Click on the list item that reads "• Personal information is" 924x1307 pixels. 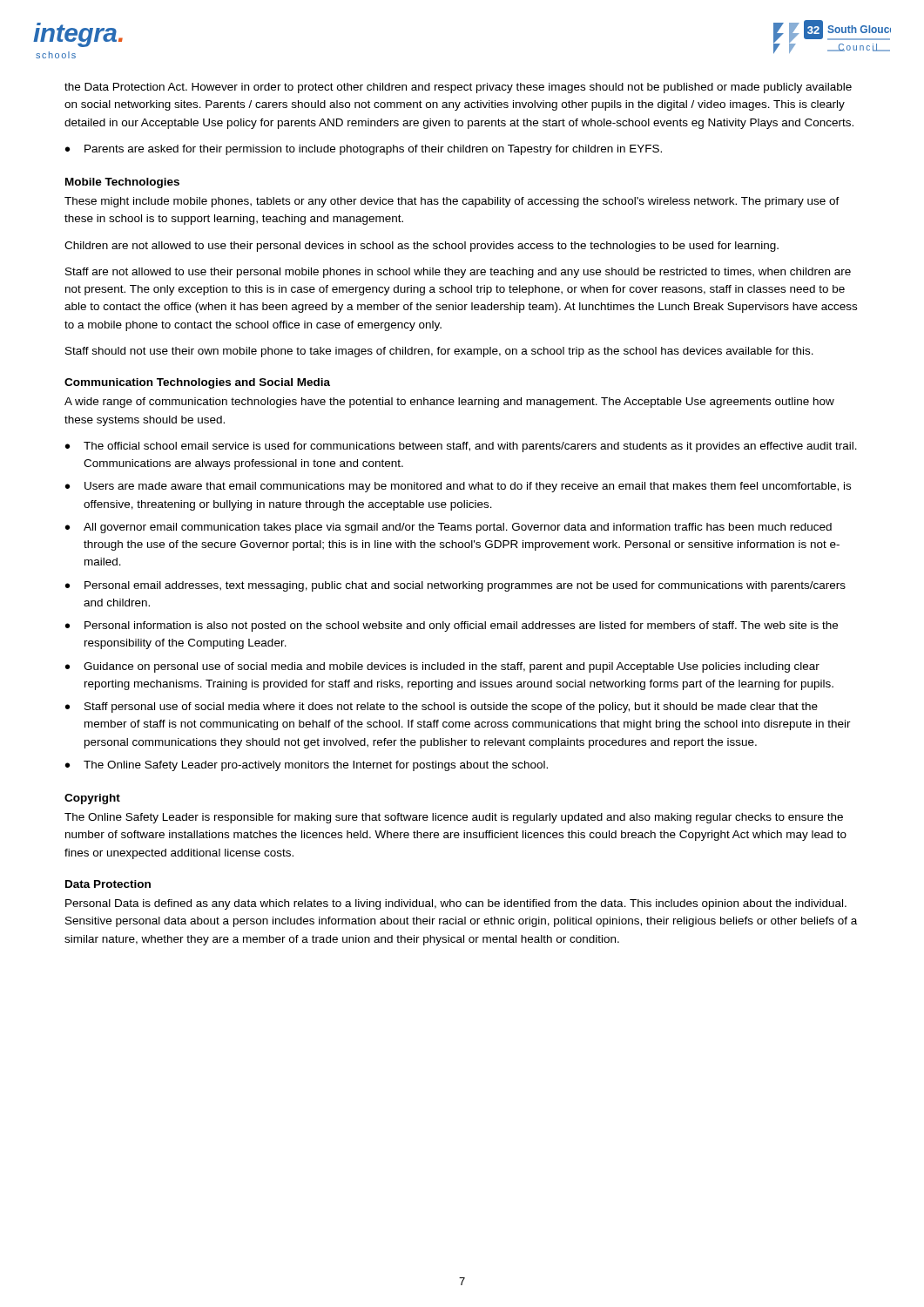(462, 635)
